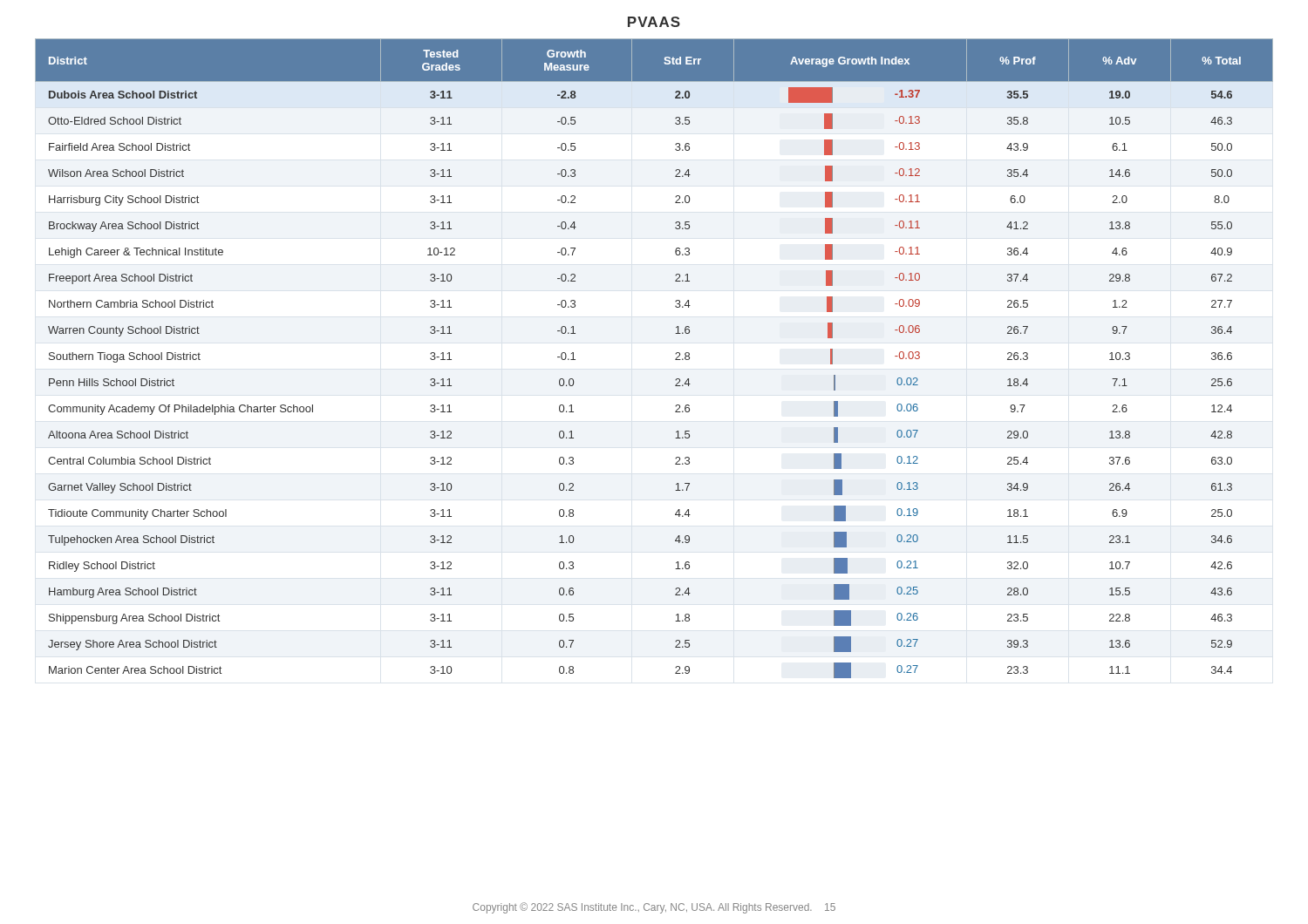The image size is (1308, 924).
Task: Find the table that mentions "Average Growth Index"
Action: coord(654,361)
